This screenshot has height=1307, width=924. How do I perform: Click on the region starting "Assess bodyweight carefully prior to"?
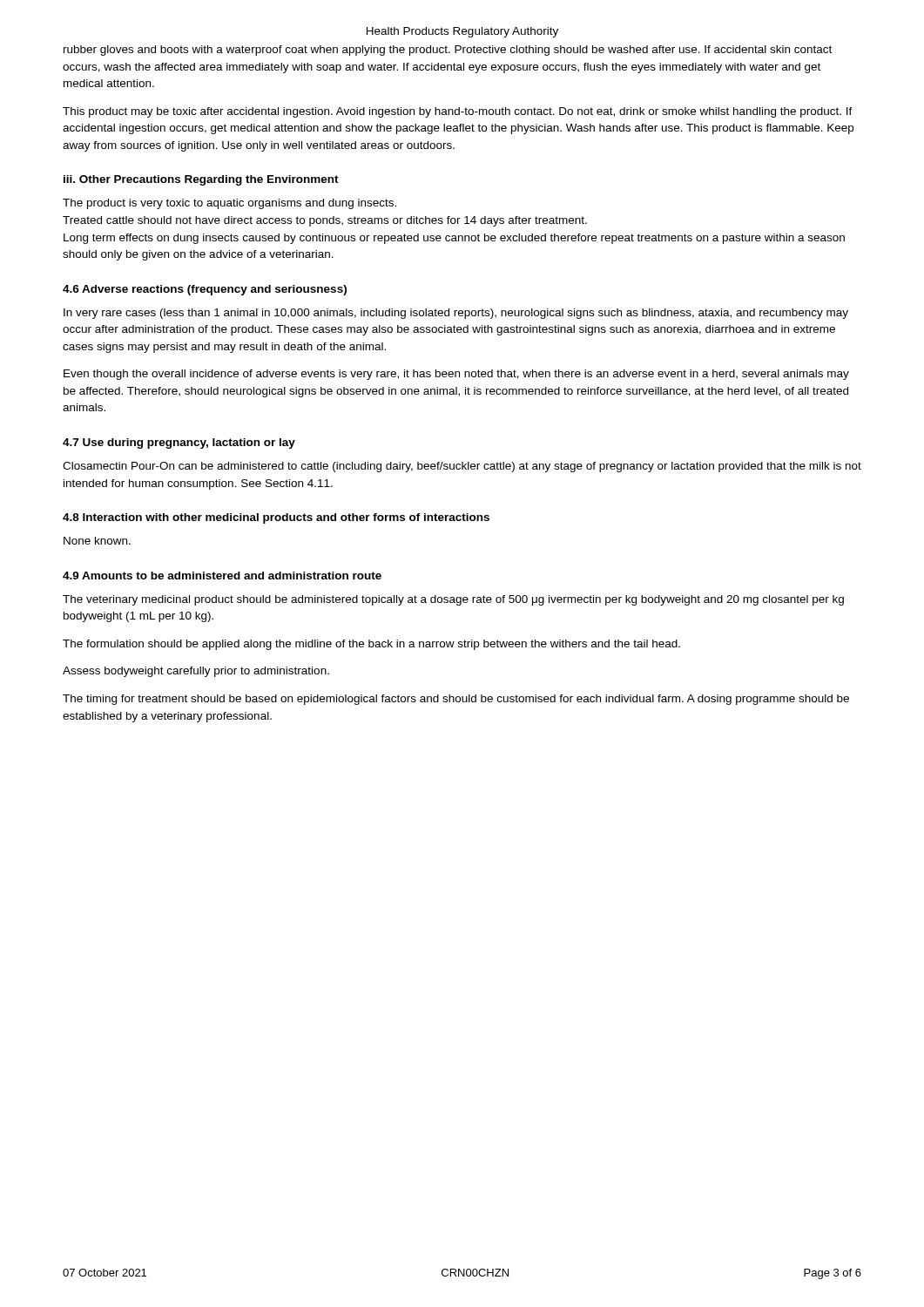[x=196, y=671]
